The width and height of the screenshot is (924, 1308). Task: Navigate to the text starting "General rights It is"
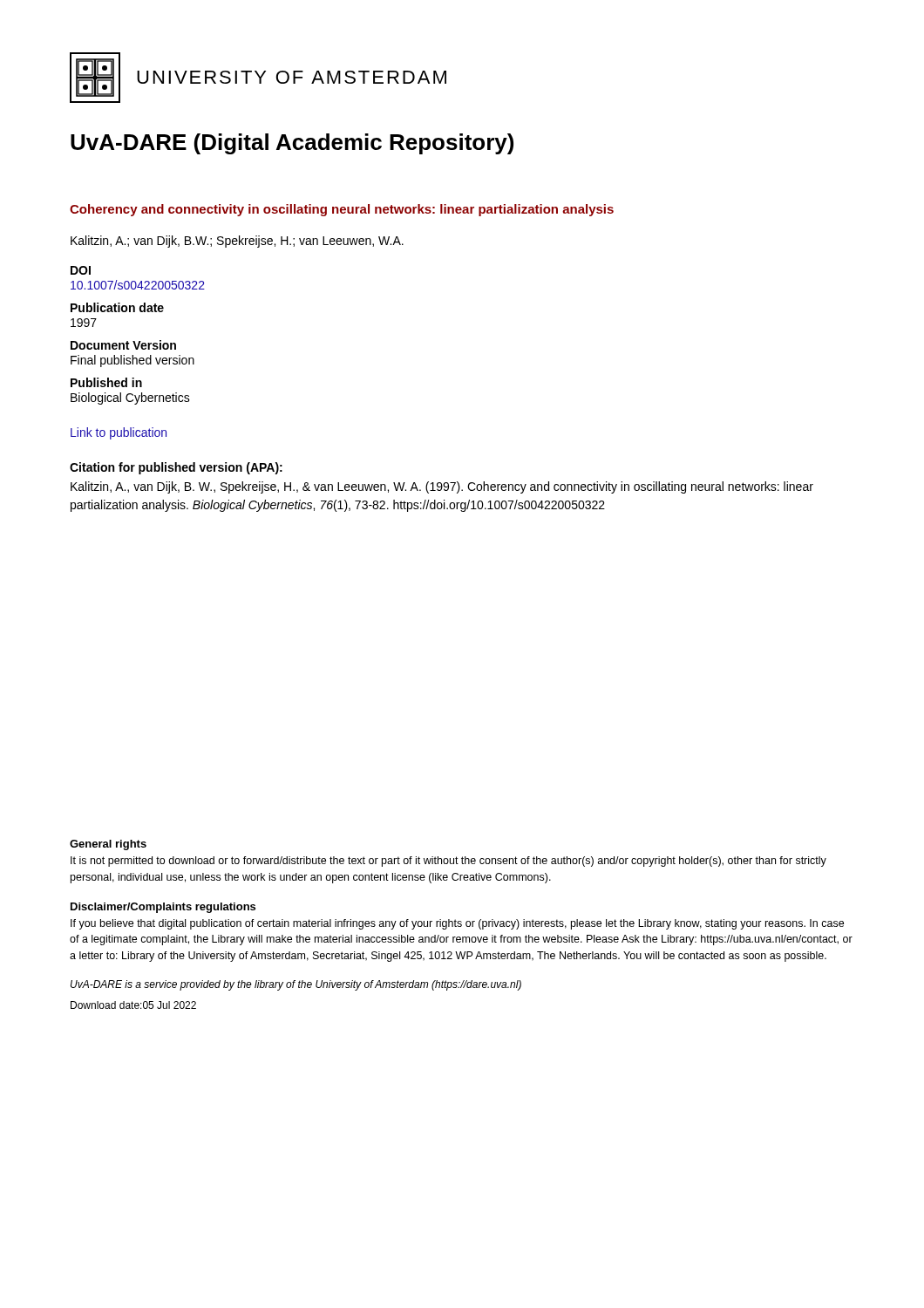tap(462, 861)
